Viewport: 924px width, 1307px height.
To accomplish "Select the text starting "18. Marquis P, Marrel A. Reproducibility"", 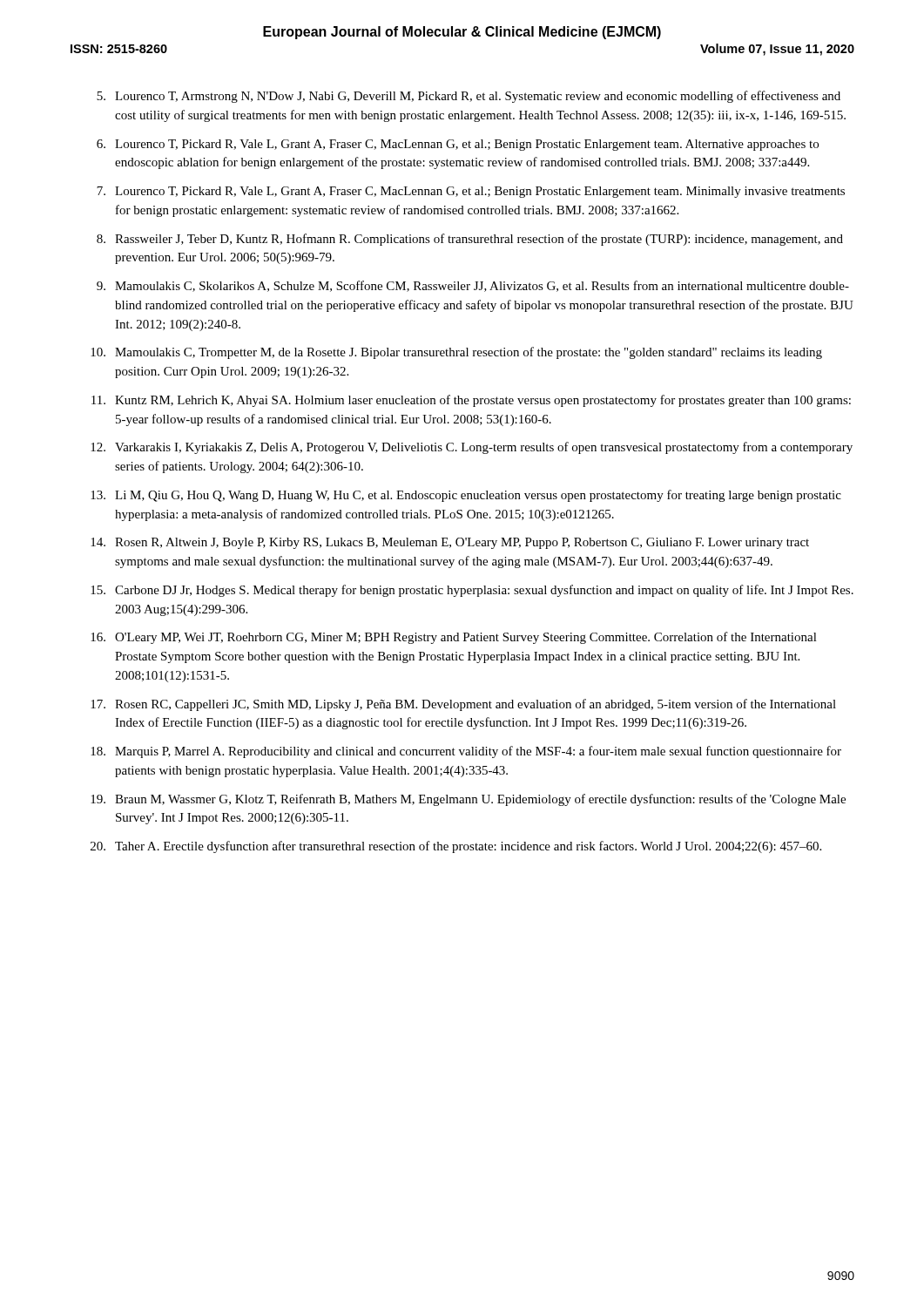I will tap(462, 761).
